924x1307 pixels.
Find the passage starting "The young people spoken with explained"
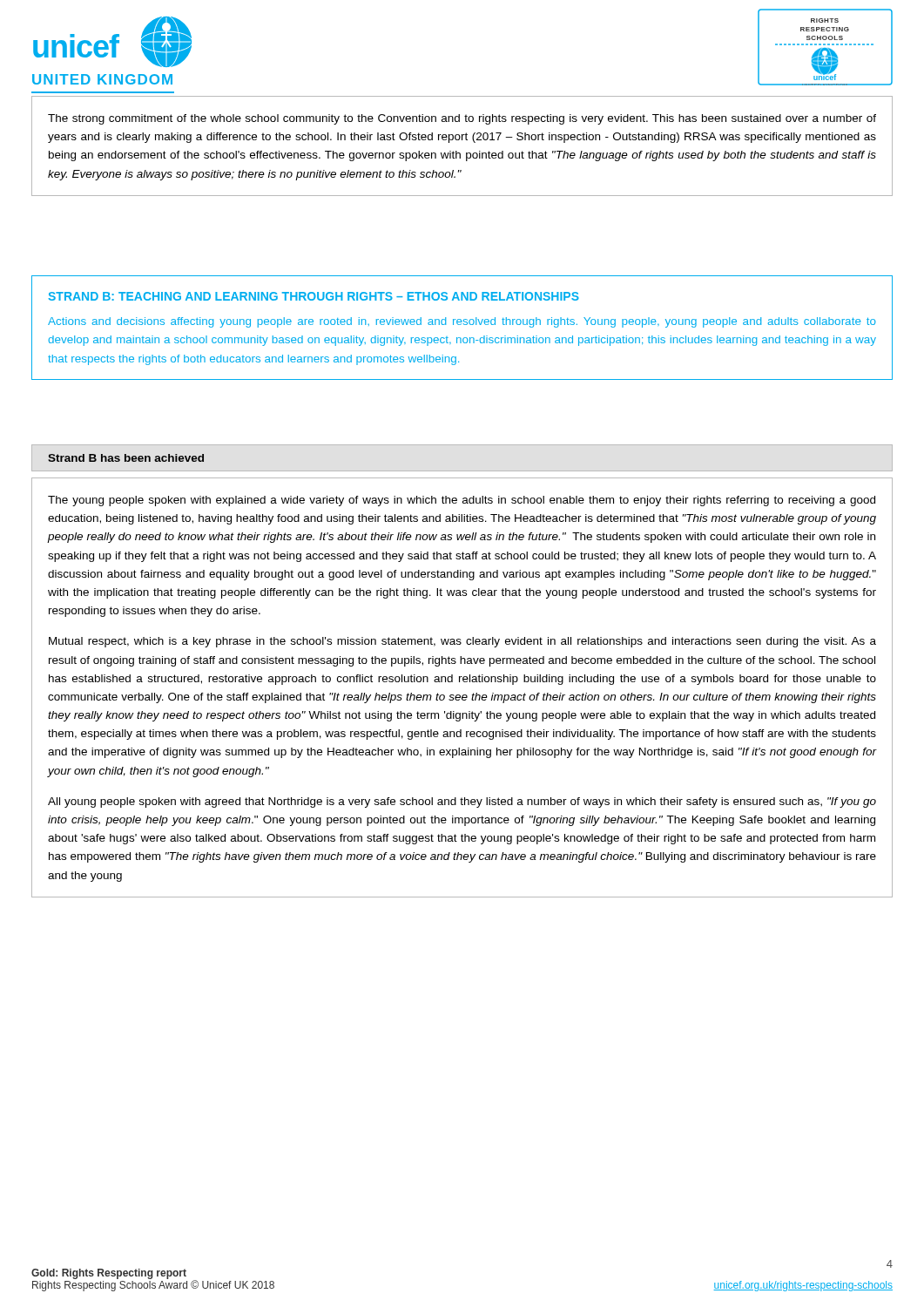[462, 687]
